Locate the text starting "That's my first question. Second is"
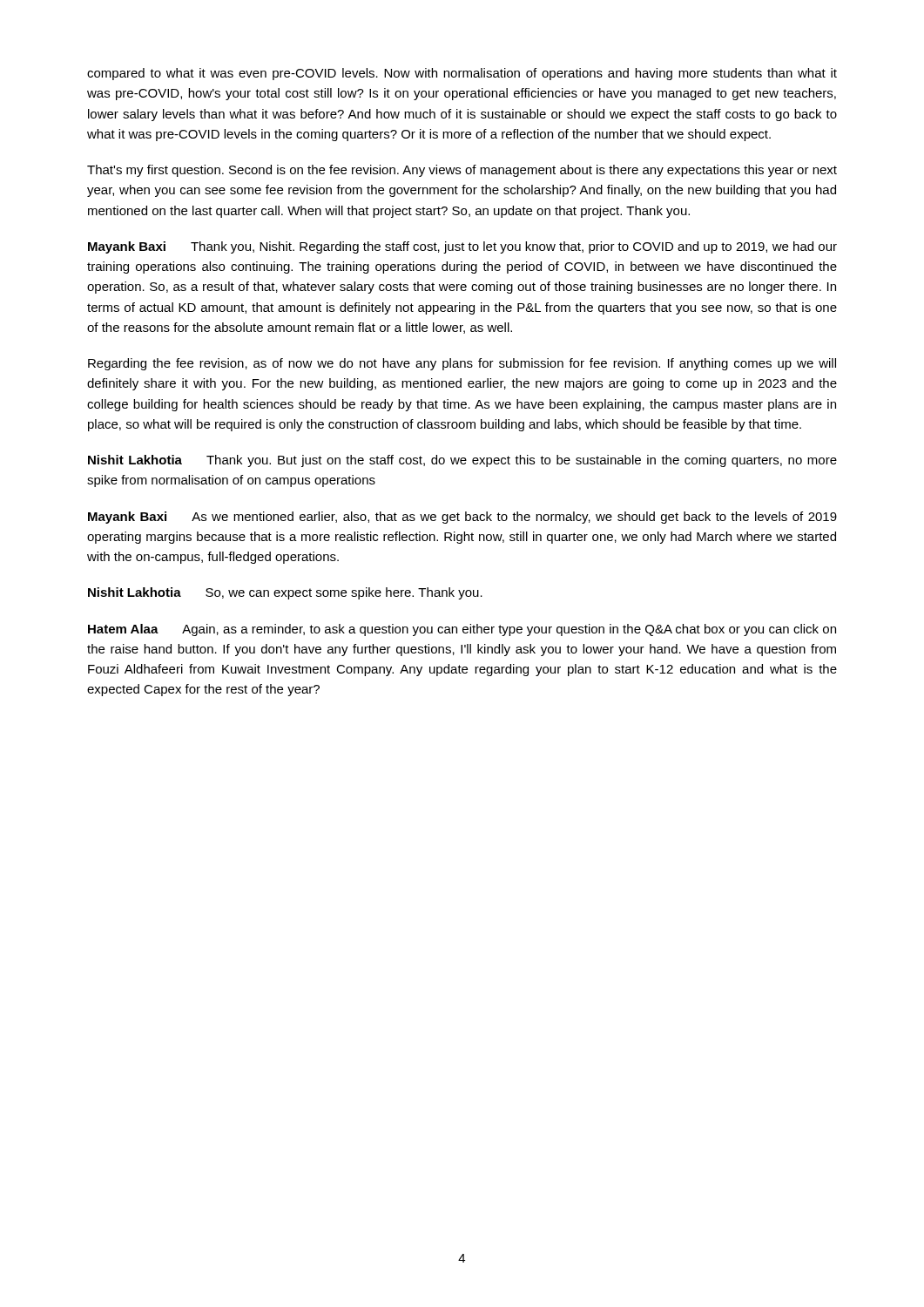The width and height of the screenshot is (924, 1307). coord(462,190)
